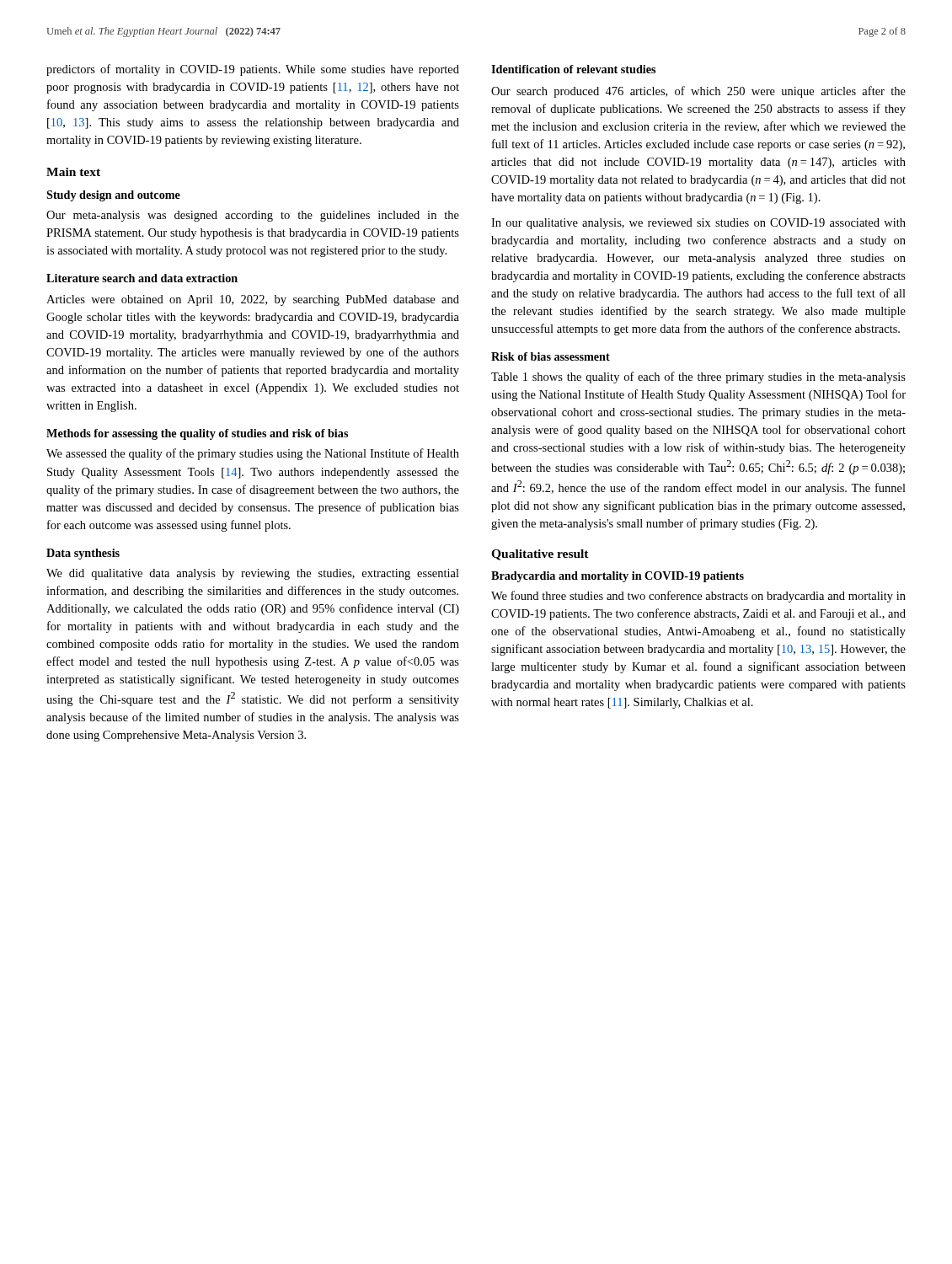Point to "Identification of relevant studies"
The width and height of the screenshot is (952, 1264).
click(x=574, y=69)
